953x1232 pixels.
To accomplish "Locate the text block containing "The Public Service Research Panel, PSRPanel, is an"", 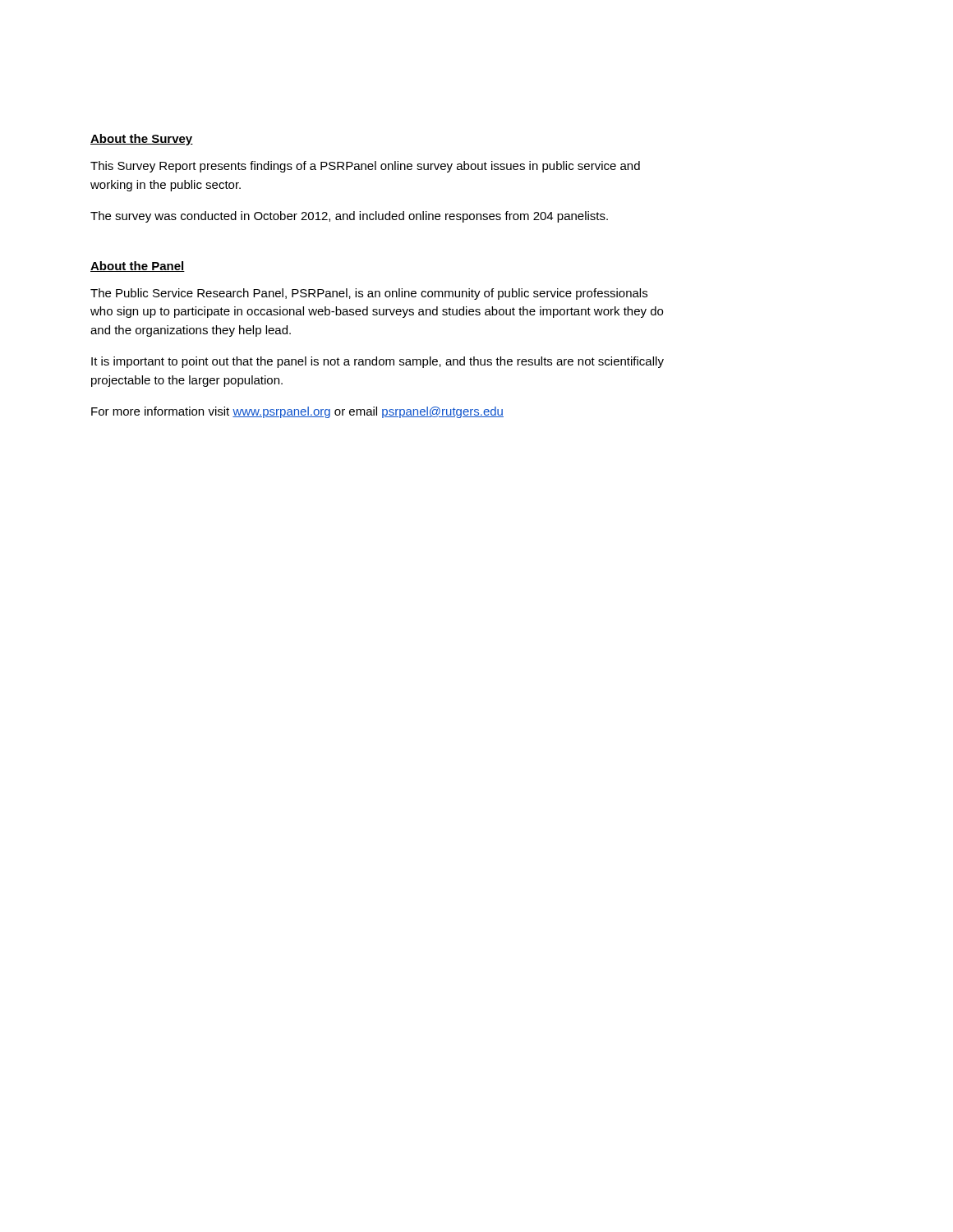I will (377, 311).
